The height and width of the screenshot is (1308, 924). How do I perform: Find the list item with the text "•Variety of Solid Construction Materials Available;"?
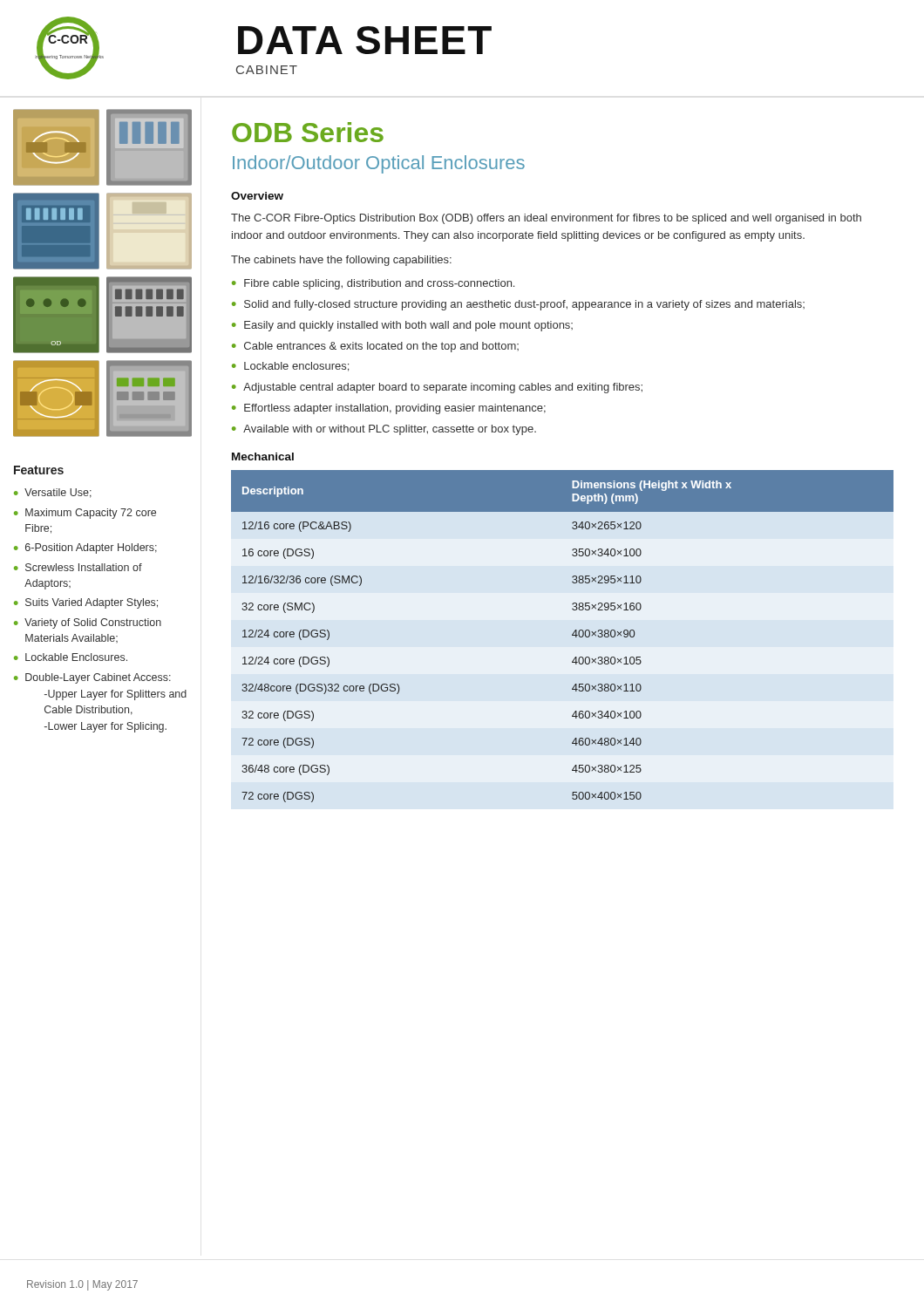click(x=100, y=631)
